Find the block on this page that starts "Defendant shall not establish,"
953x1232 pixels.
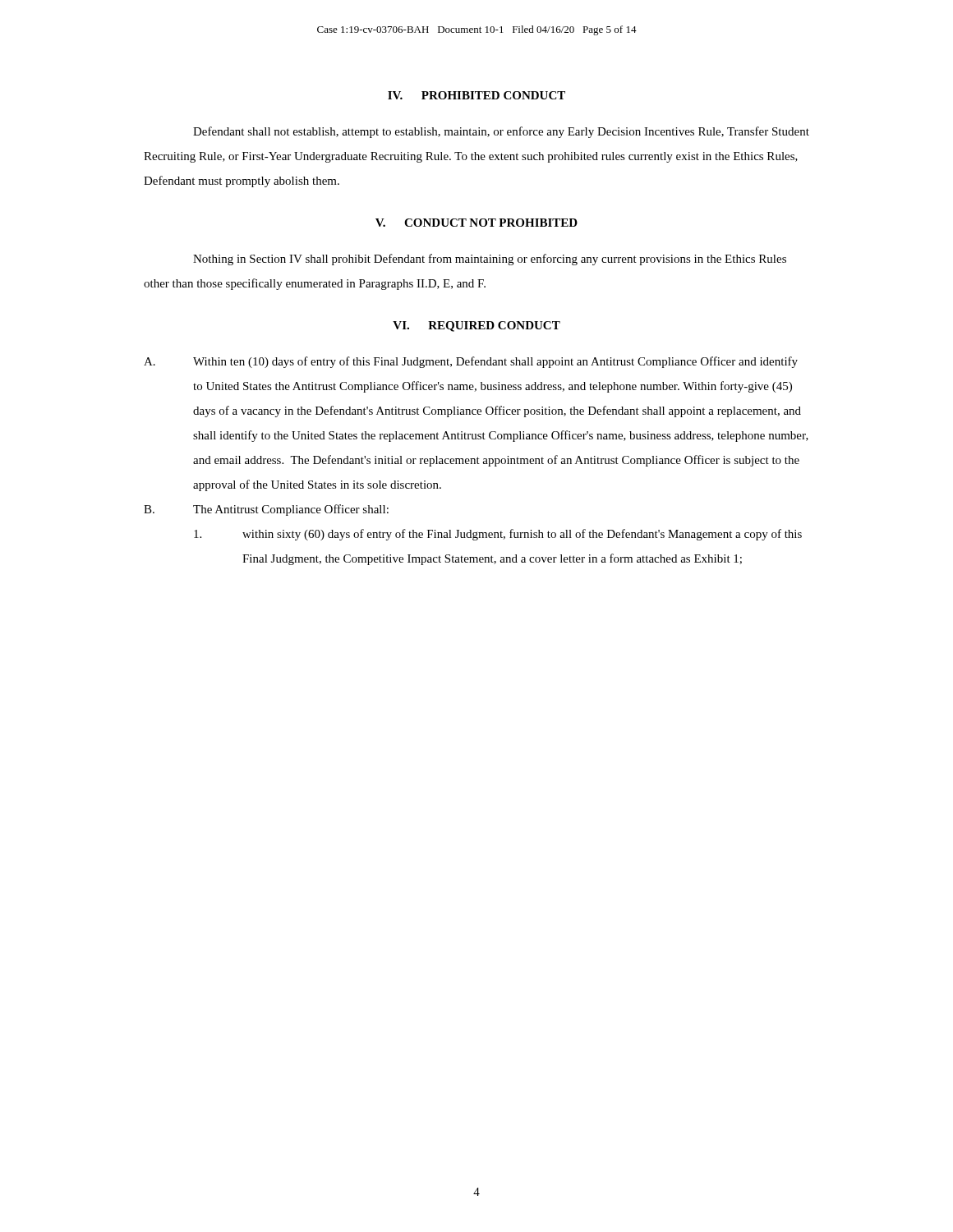pos(476,156)
